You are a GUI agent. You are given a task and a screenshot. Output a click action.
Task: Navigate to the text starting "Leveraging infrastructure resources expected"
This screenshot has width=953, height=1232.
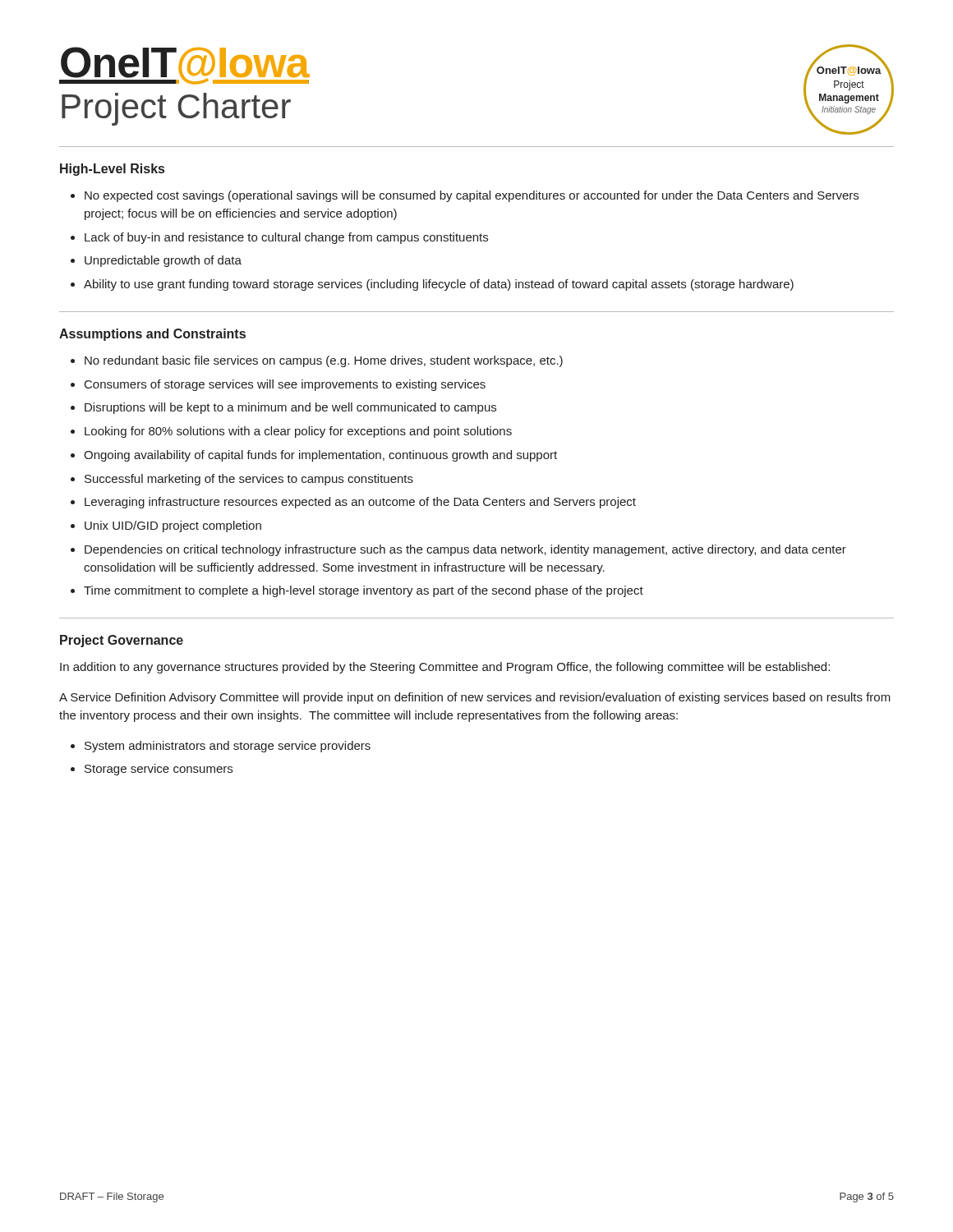pos(360,502)
